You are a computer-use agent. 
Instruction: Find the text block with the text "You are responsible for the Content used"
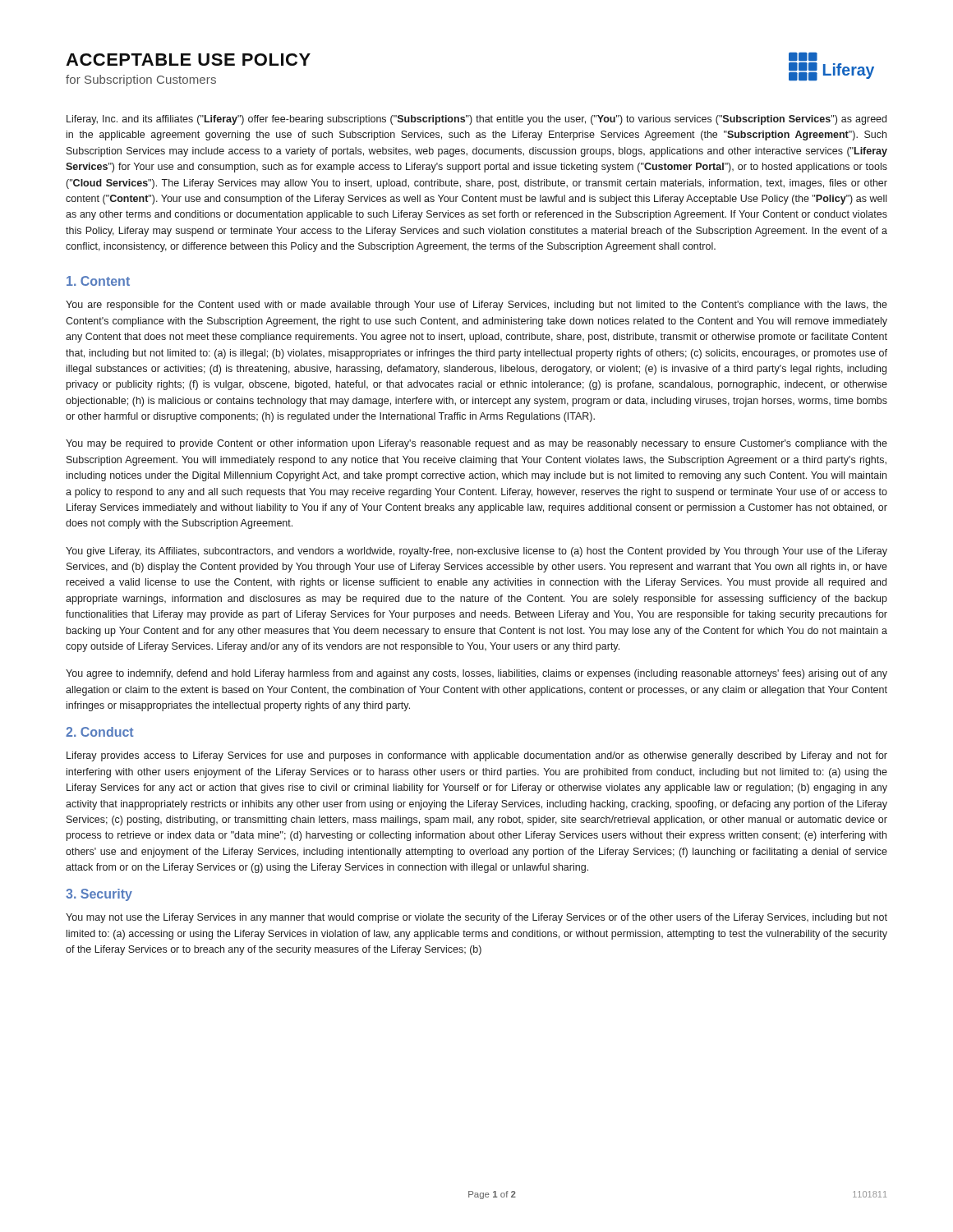pos(476,361)
